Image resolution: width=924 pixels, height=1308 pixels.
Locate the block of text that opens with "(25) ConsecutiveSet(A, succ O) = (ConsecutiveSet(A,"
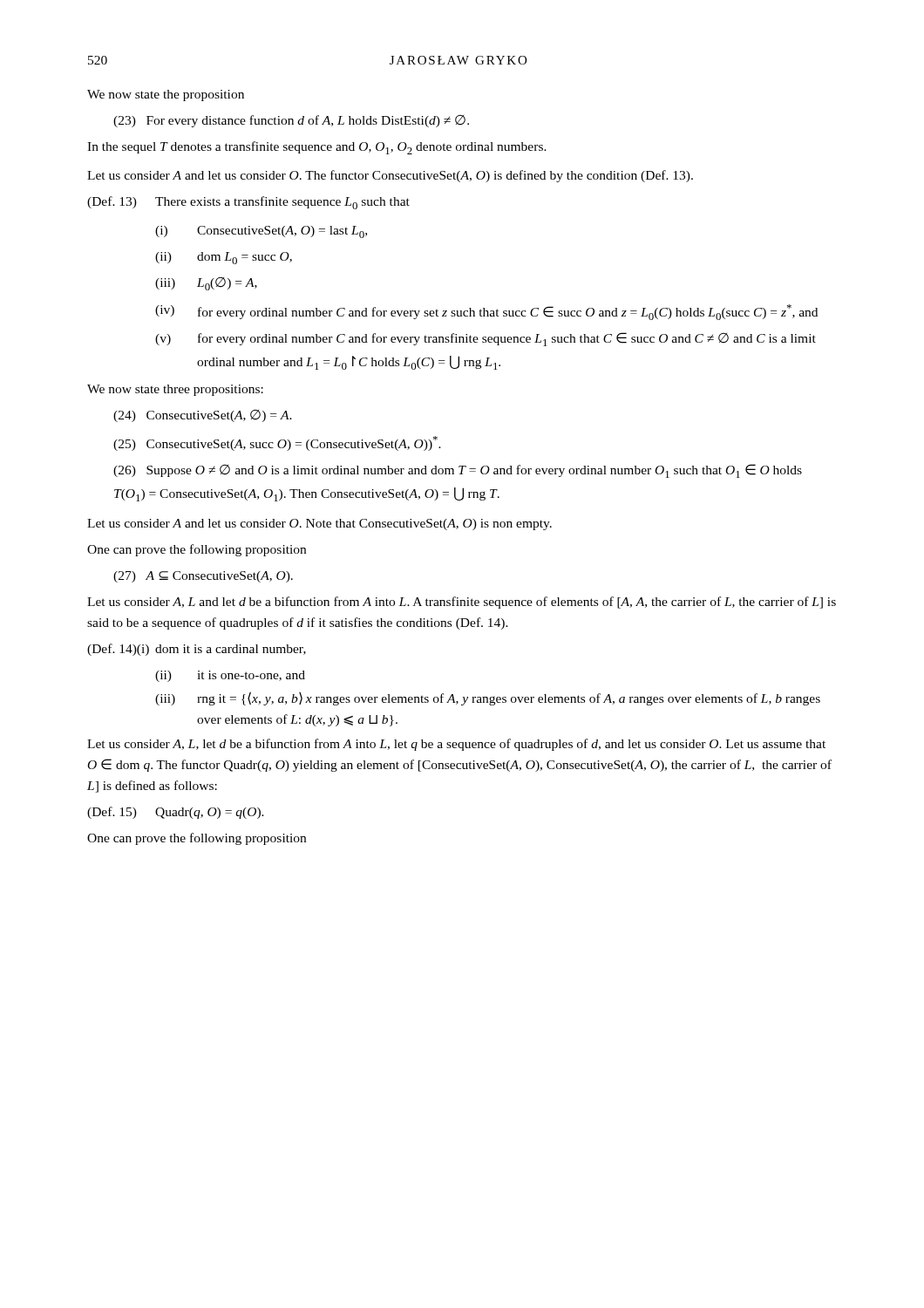coord(277,442)
